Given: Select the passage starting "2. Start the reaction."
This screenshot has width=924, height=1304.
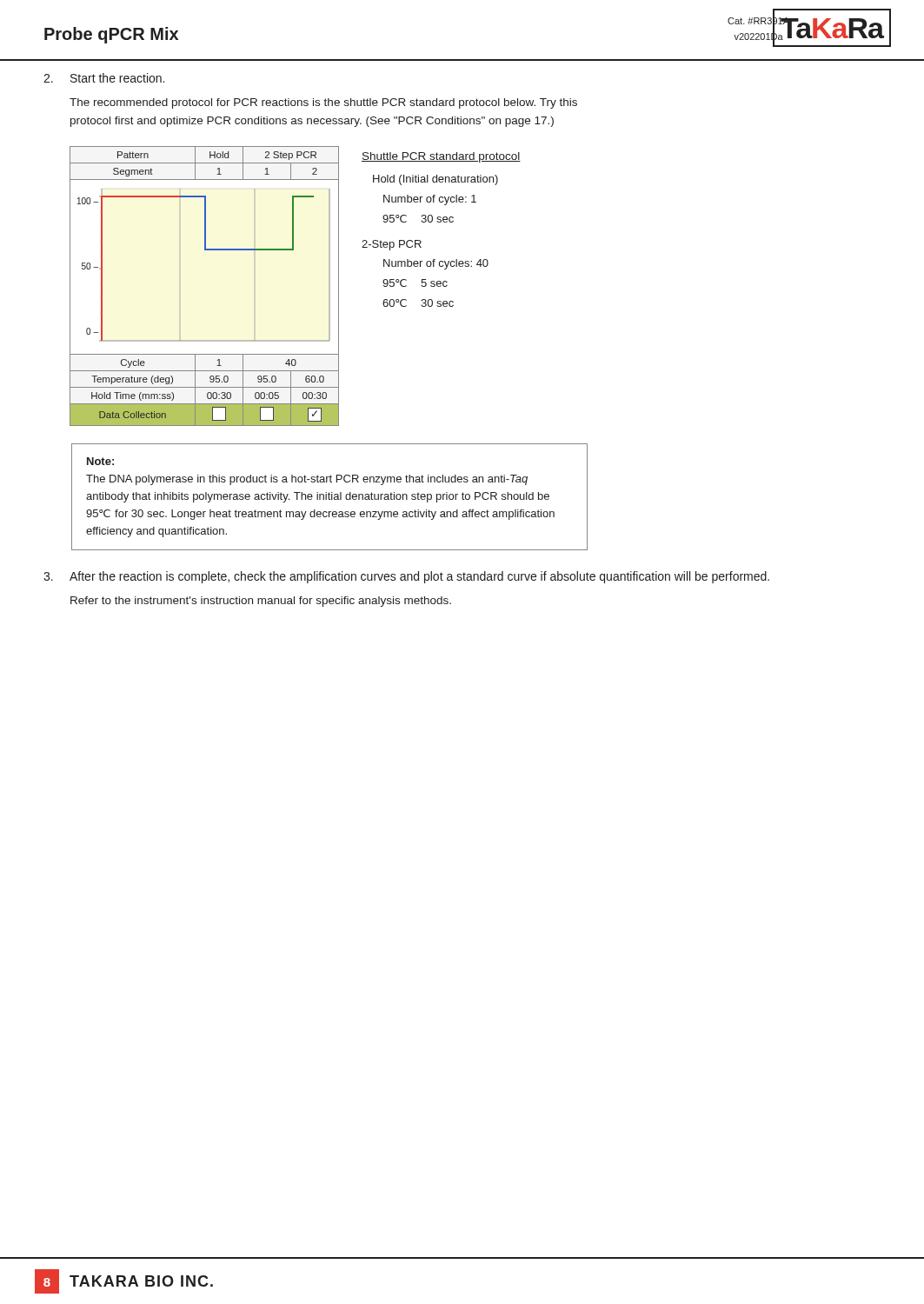Looking at the screenshot, I should (105, 78).
